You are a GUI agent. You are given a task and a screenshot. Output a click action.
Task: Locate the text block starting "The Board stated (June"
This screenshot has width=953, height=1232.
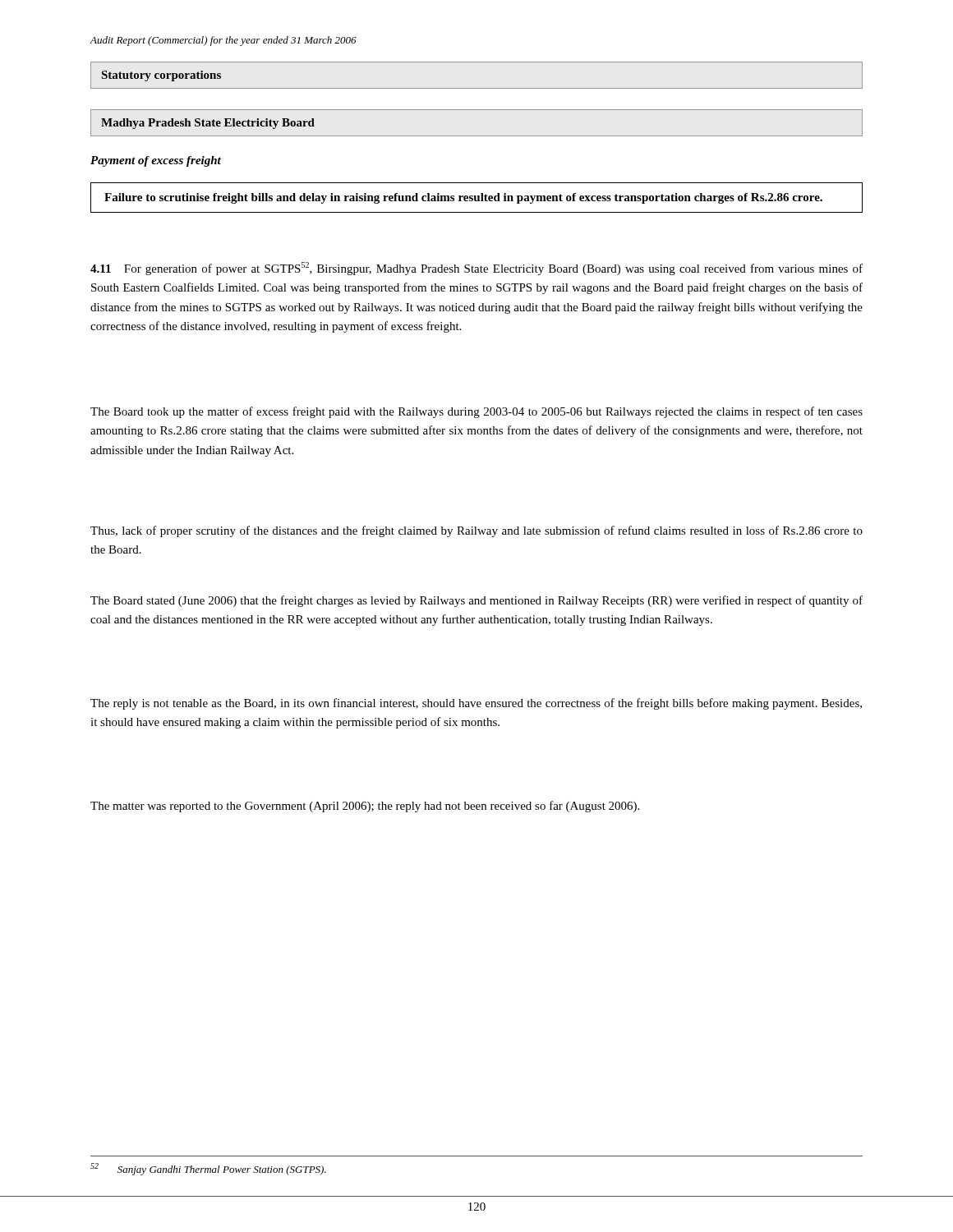[x=476, y=610]
